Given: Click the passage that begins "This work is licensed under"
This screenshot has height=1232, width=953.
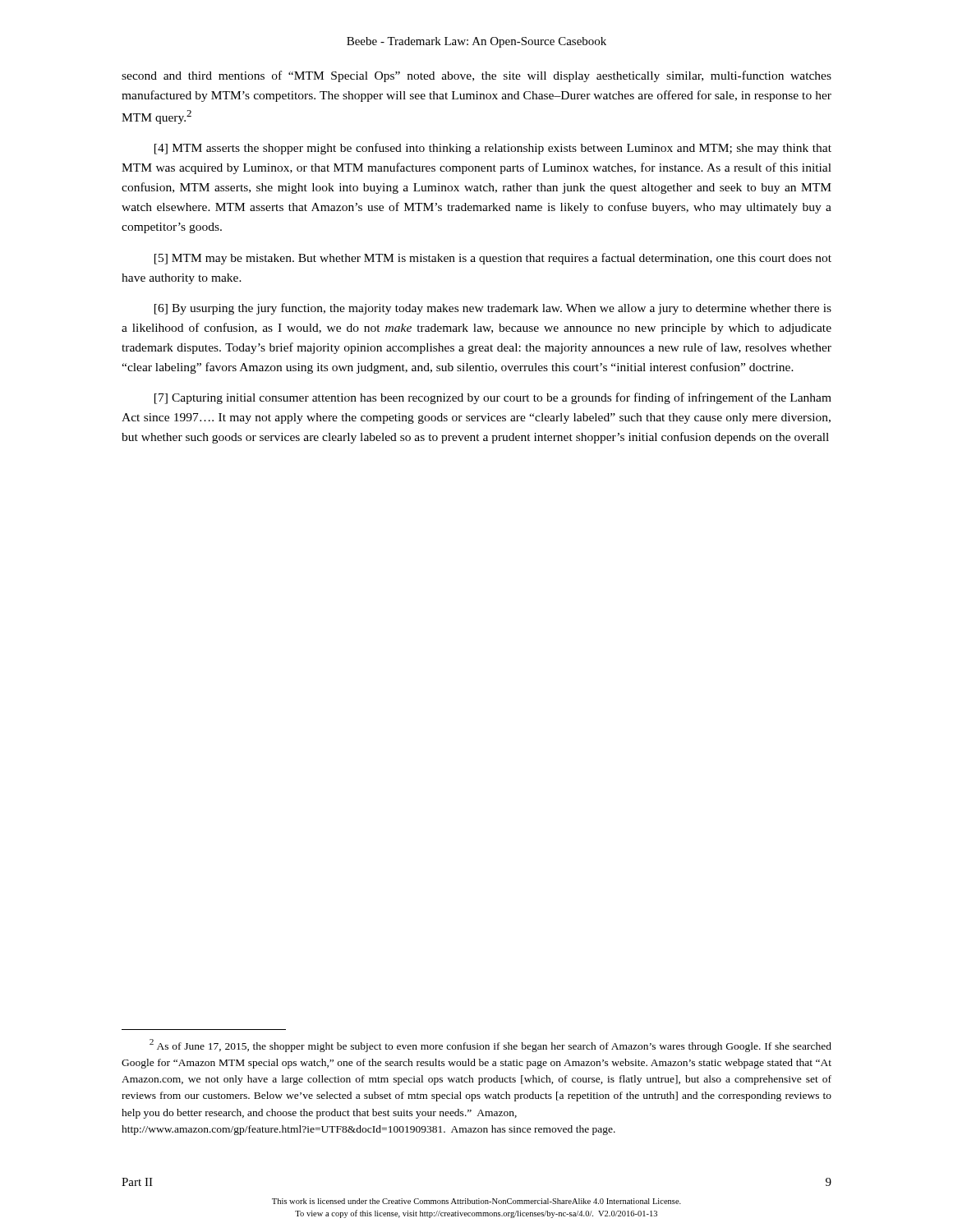Looking at the screenshot, I should pos(476,1207).
